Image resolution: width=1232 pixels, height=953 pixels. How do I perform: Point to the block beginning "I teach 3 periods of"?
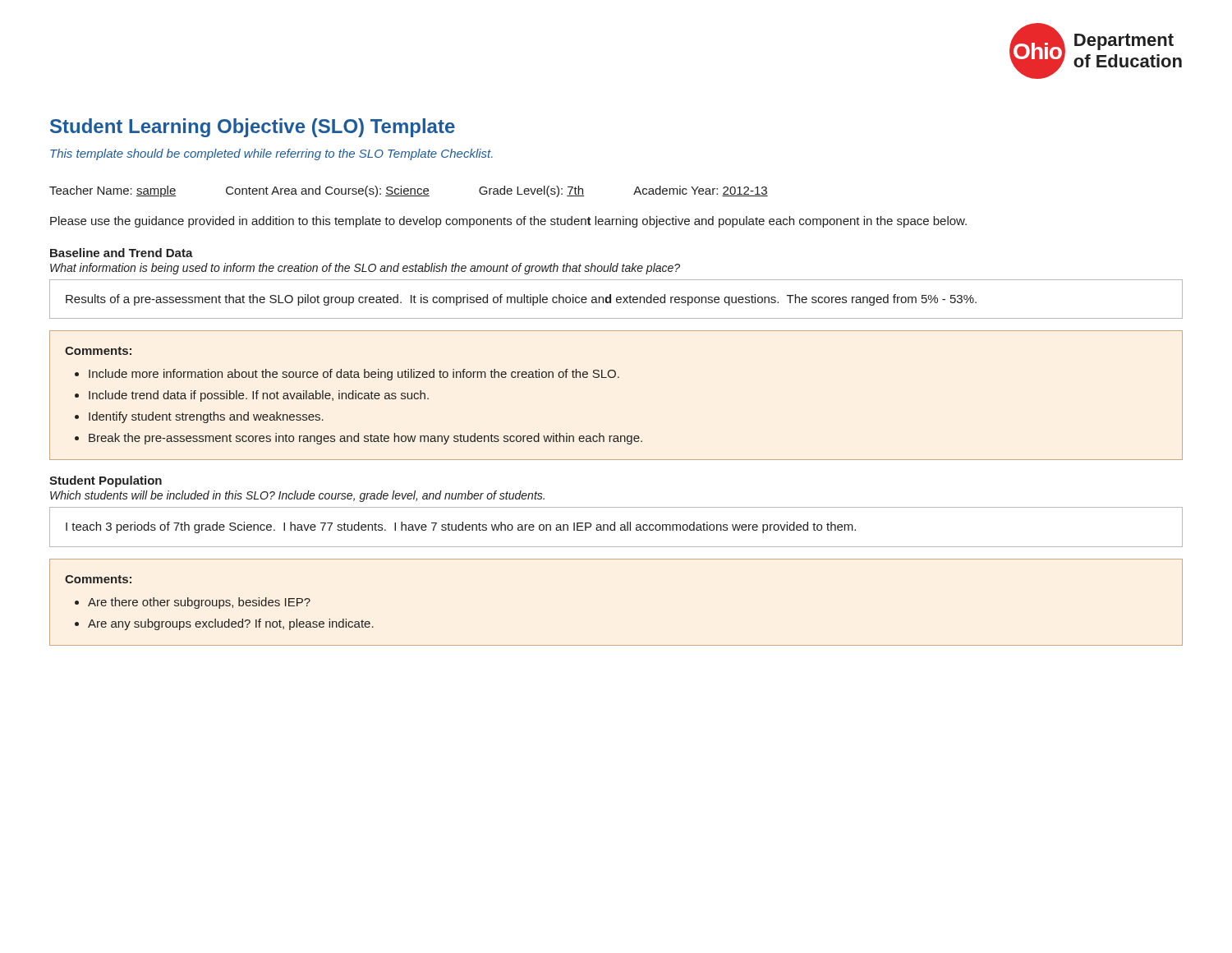tap(461, 526)
